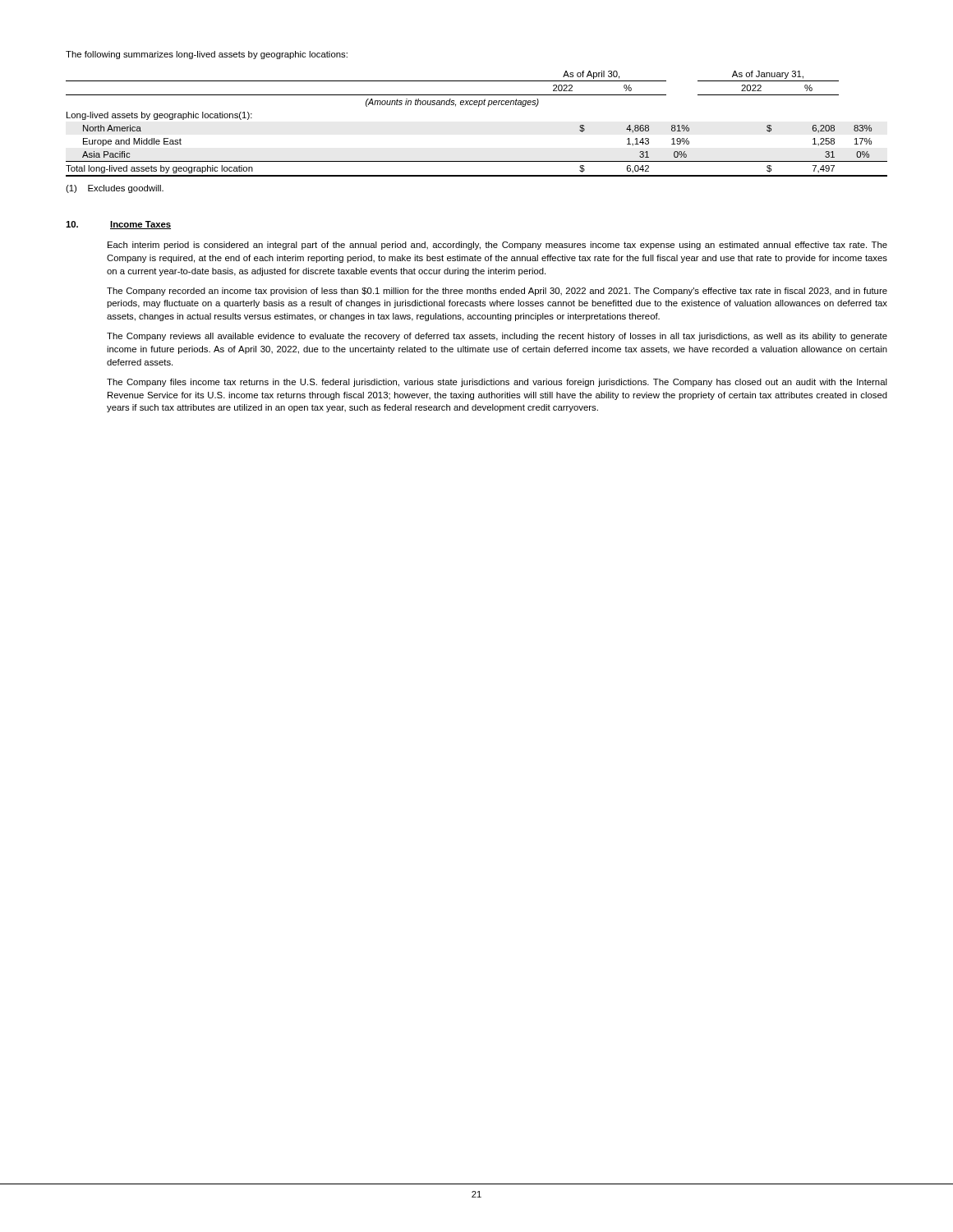Find the text block that says "The Company reviews all available evidence"
This screenshot has width=953, height=1232.
(x=497, y=349)
